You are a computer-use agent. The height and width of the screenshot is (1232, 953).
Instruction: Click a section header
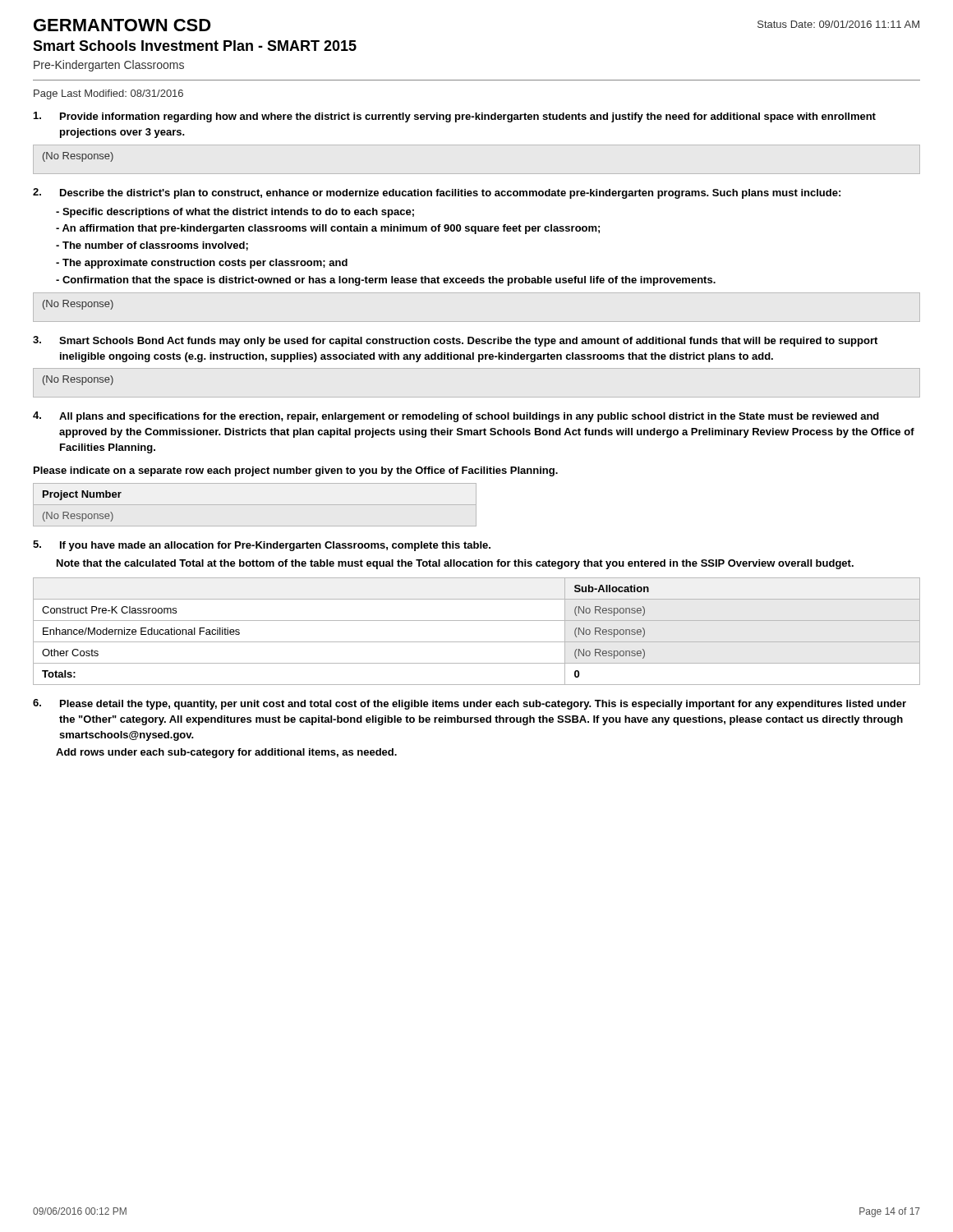click(109, 65)
